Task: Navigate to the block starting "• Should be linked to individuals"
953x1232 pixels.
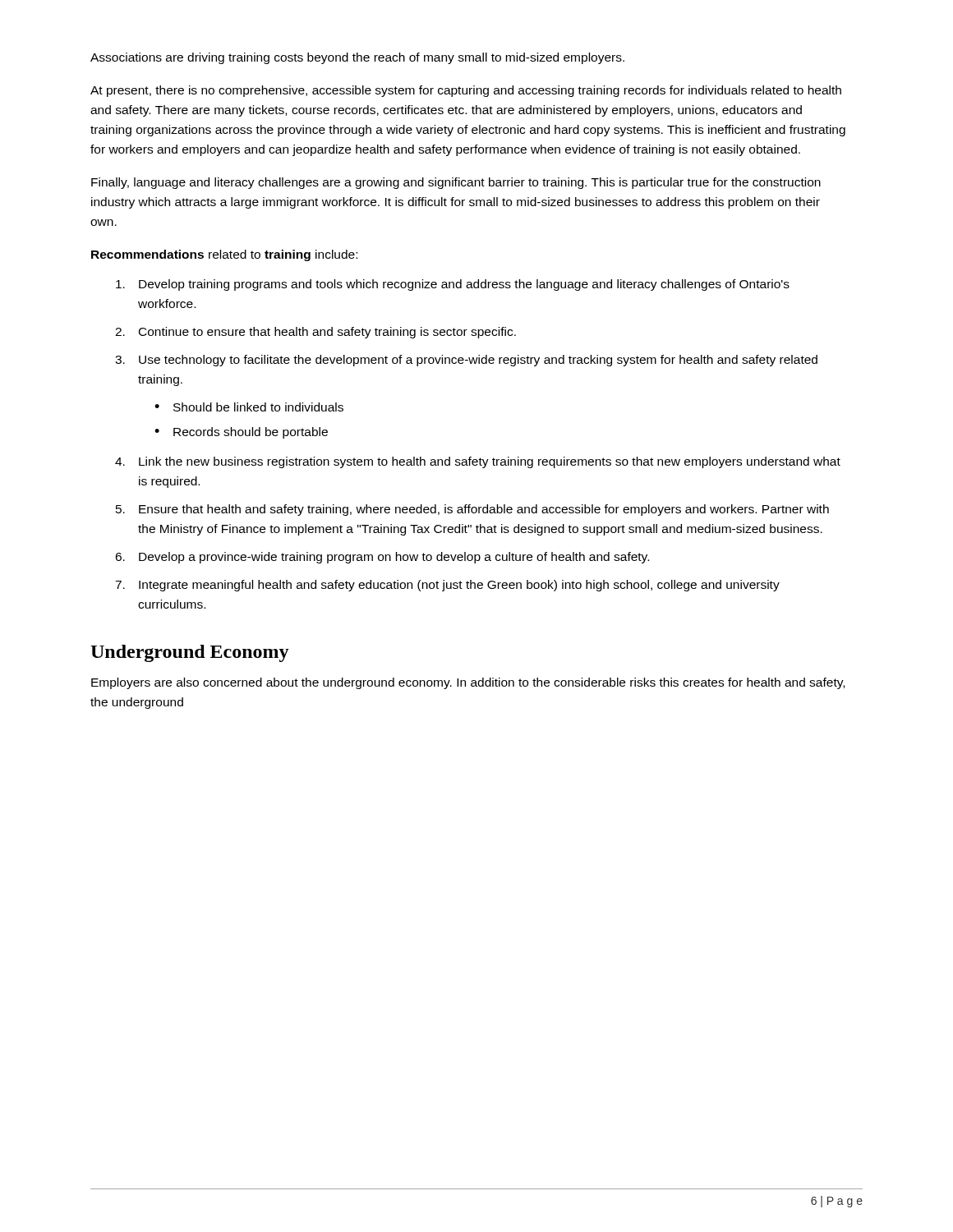Action: (x=249, y=408)
